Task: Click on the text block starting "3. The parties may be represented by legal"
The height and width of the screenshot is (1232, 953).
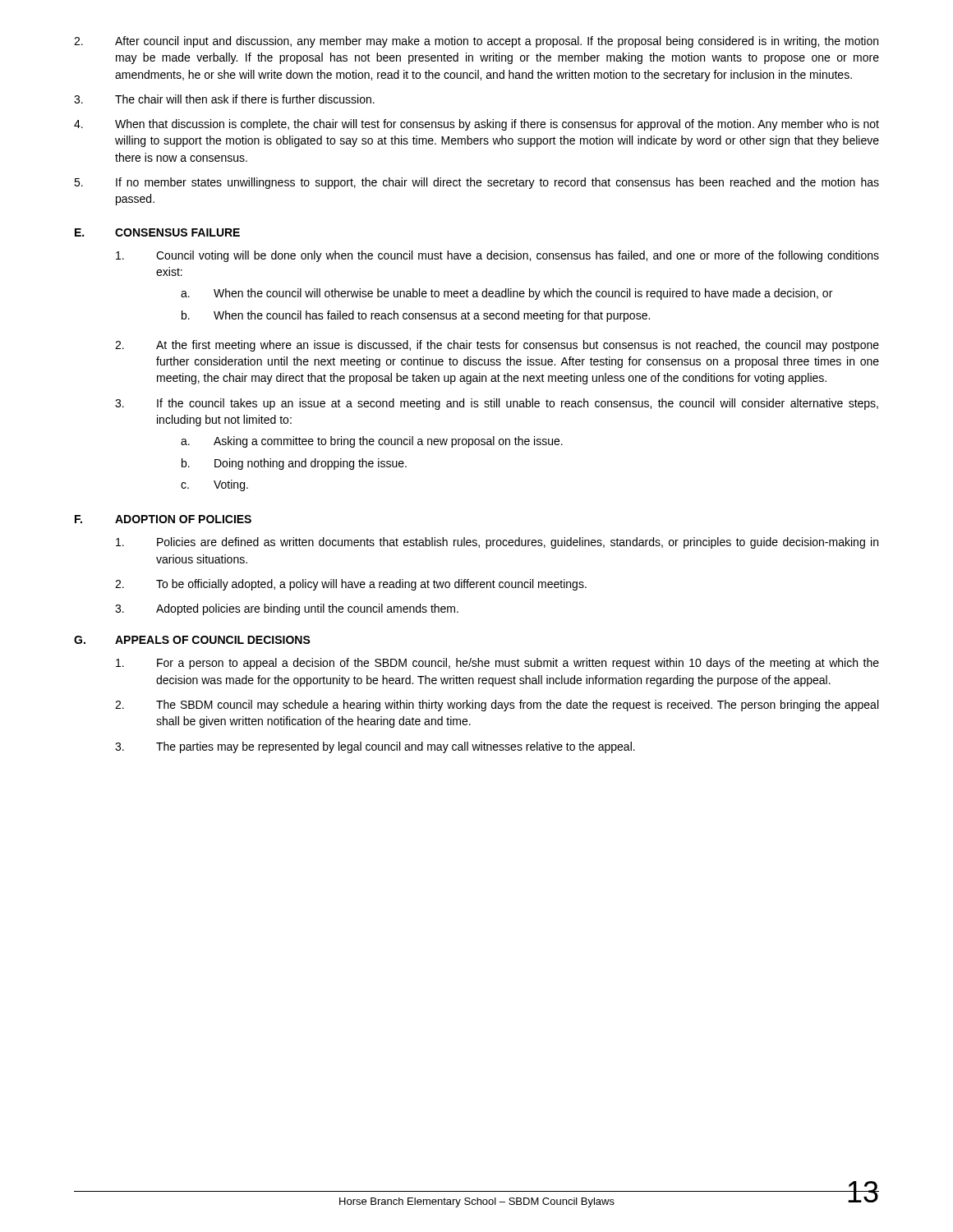Action: click(x=497, y=746)
